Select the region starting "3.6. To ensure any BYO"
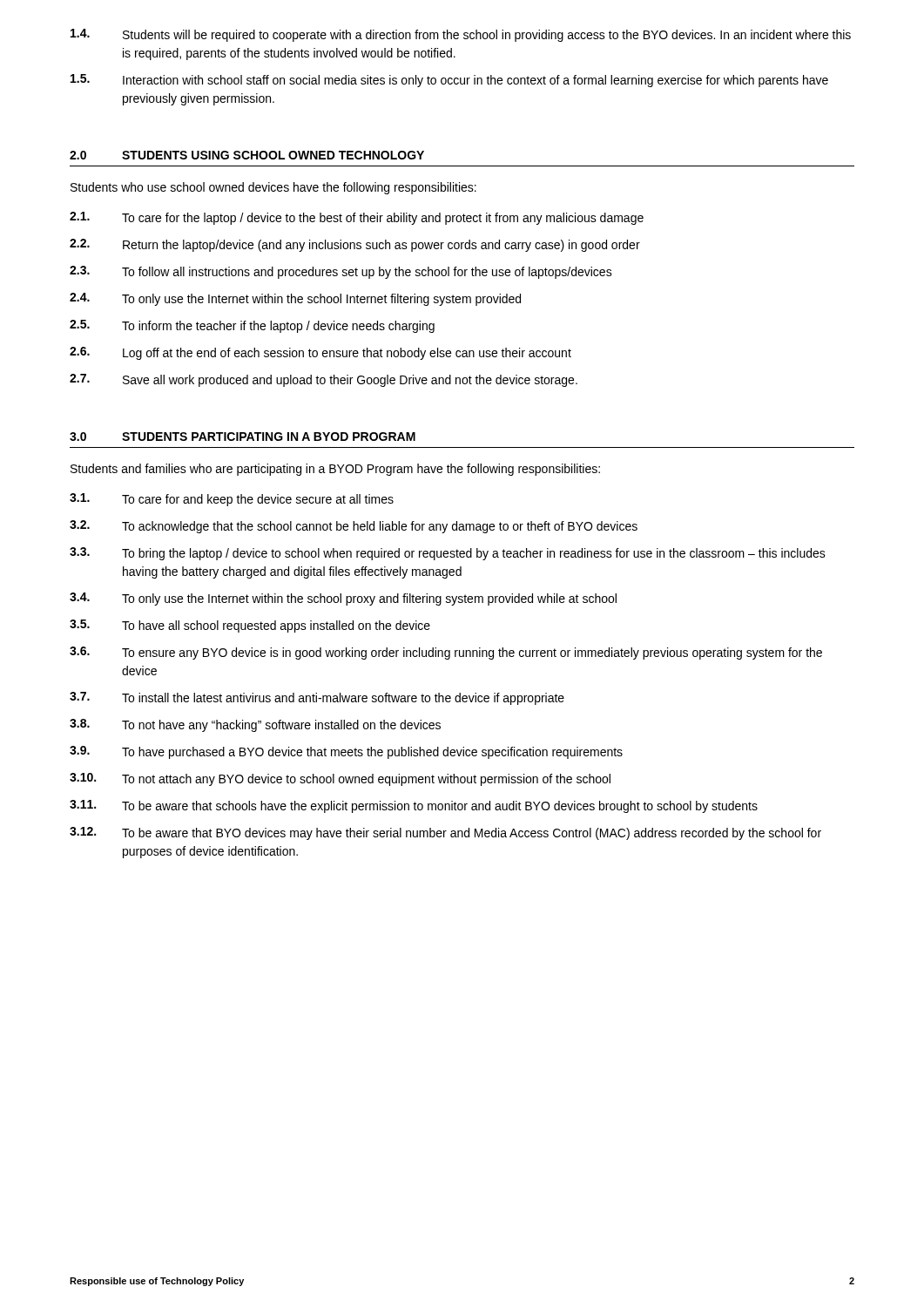Screen dimensions: 1307x924 click(x=462, y=662)
